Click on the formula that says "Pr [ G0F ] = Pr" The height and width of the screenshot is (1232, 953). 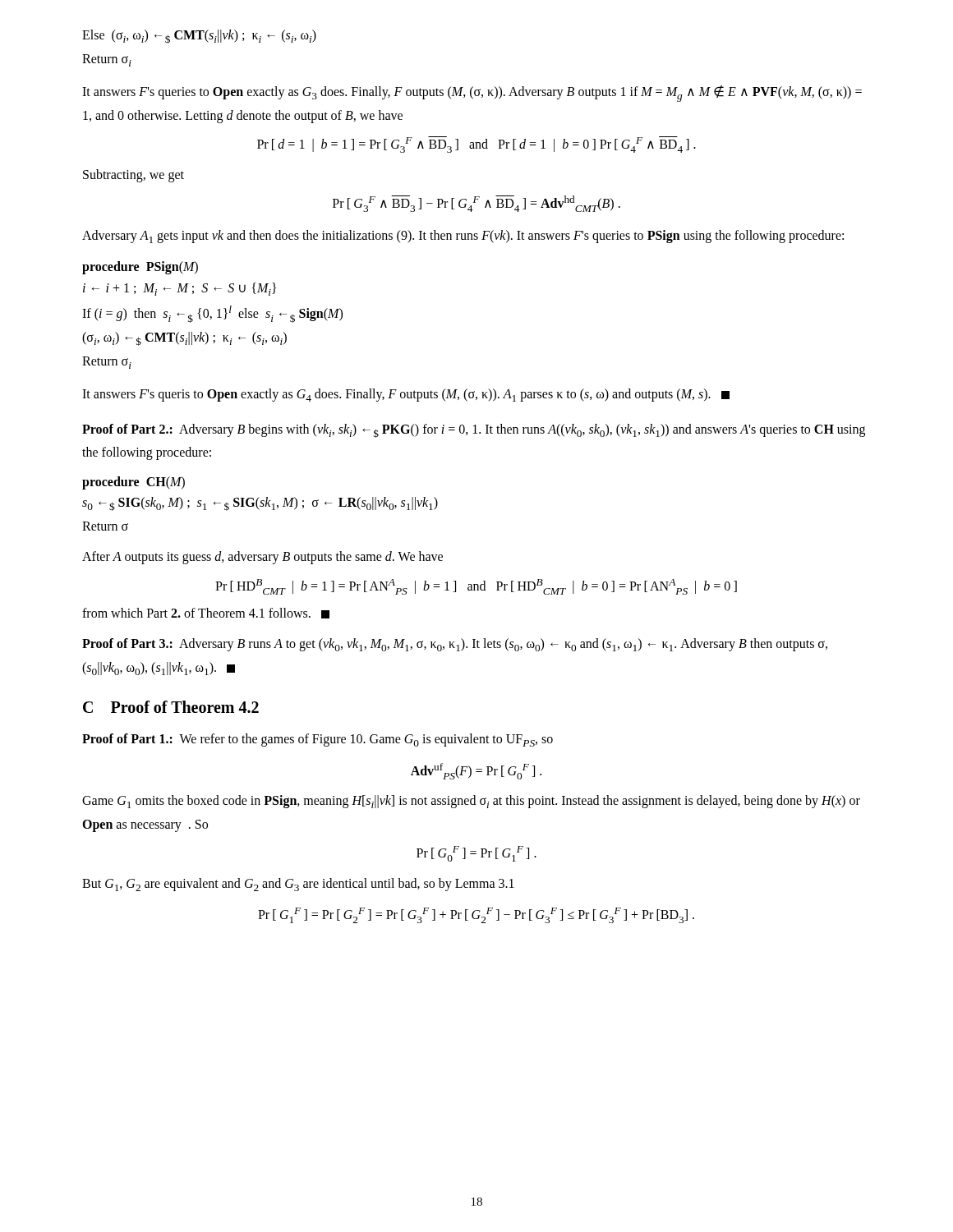476,853
